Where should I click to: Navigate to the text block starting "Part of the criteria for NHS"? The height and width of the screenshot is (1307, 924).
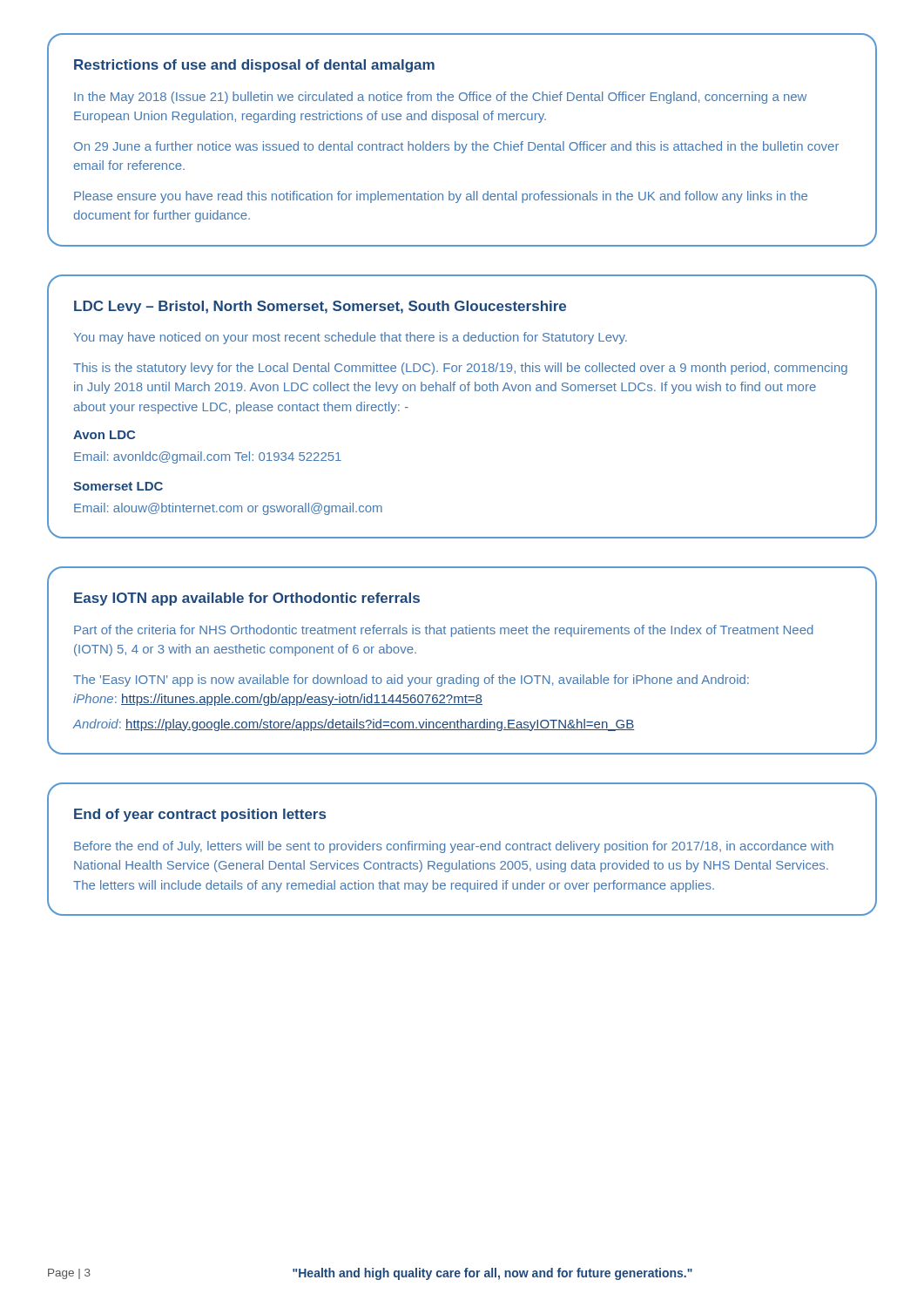point(444,631)
